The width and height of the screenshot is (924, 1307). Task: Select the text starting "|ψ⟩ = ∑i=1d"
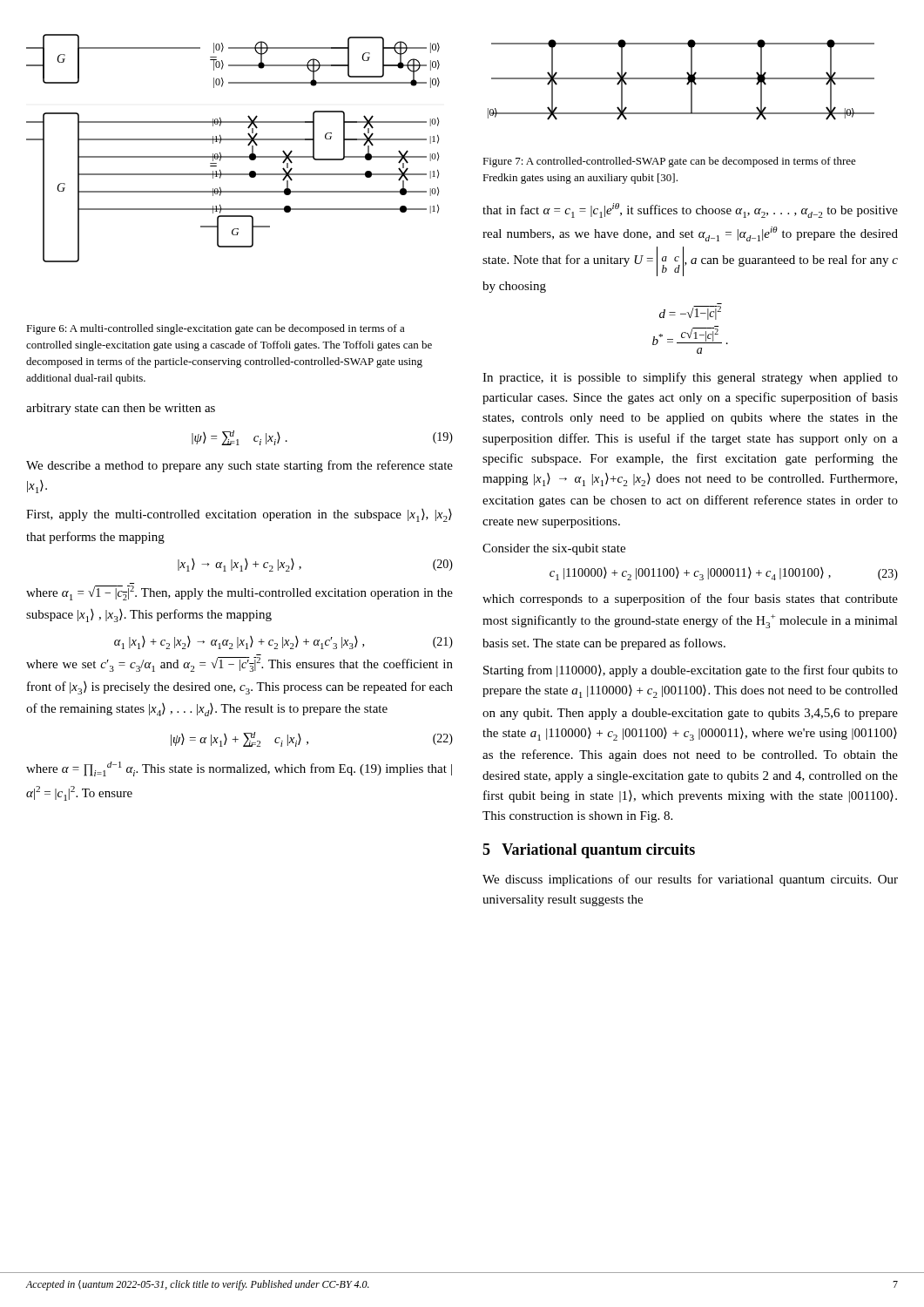[237, 440]
